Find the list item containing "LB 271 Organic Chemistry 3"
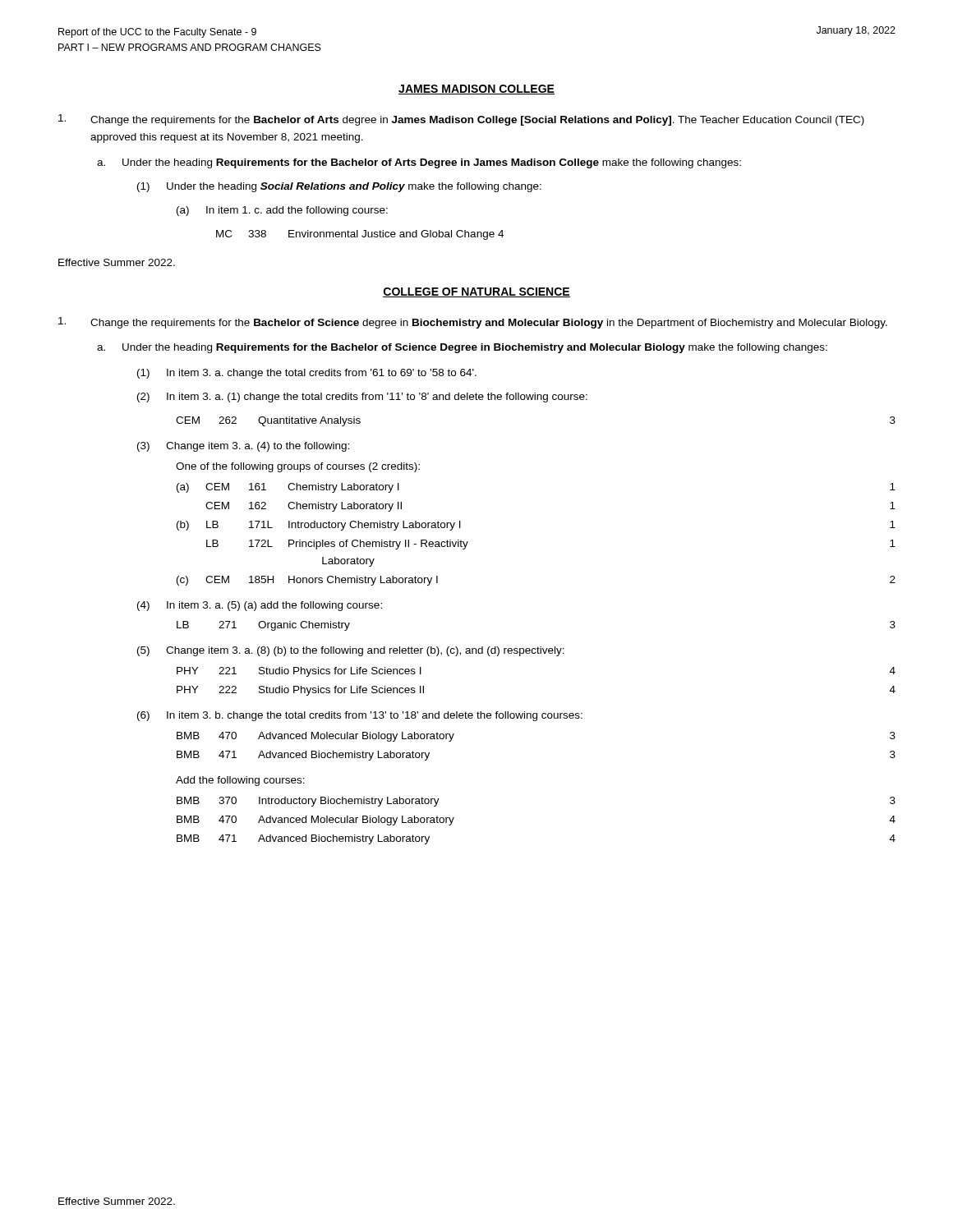The width and height of the screenshot is (953, 1232). pos(303,627)
